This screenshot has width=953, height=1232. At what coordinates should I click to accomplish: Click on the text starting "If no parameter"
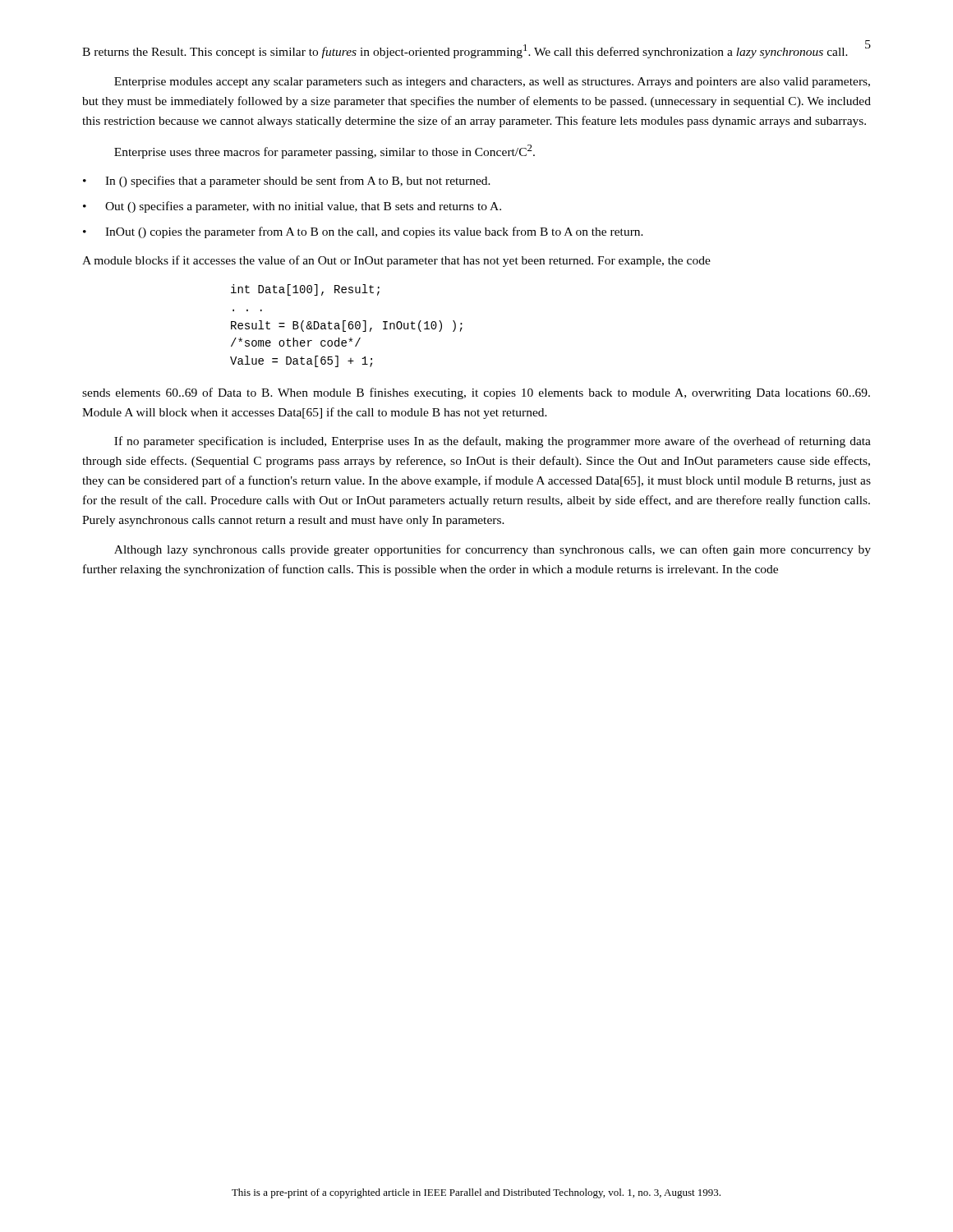(476, 480)
